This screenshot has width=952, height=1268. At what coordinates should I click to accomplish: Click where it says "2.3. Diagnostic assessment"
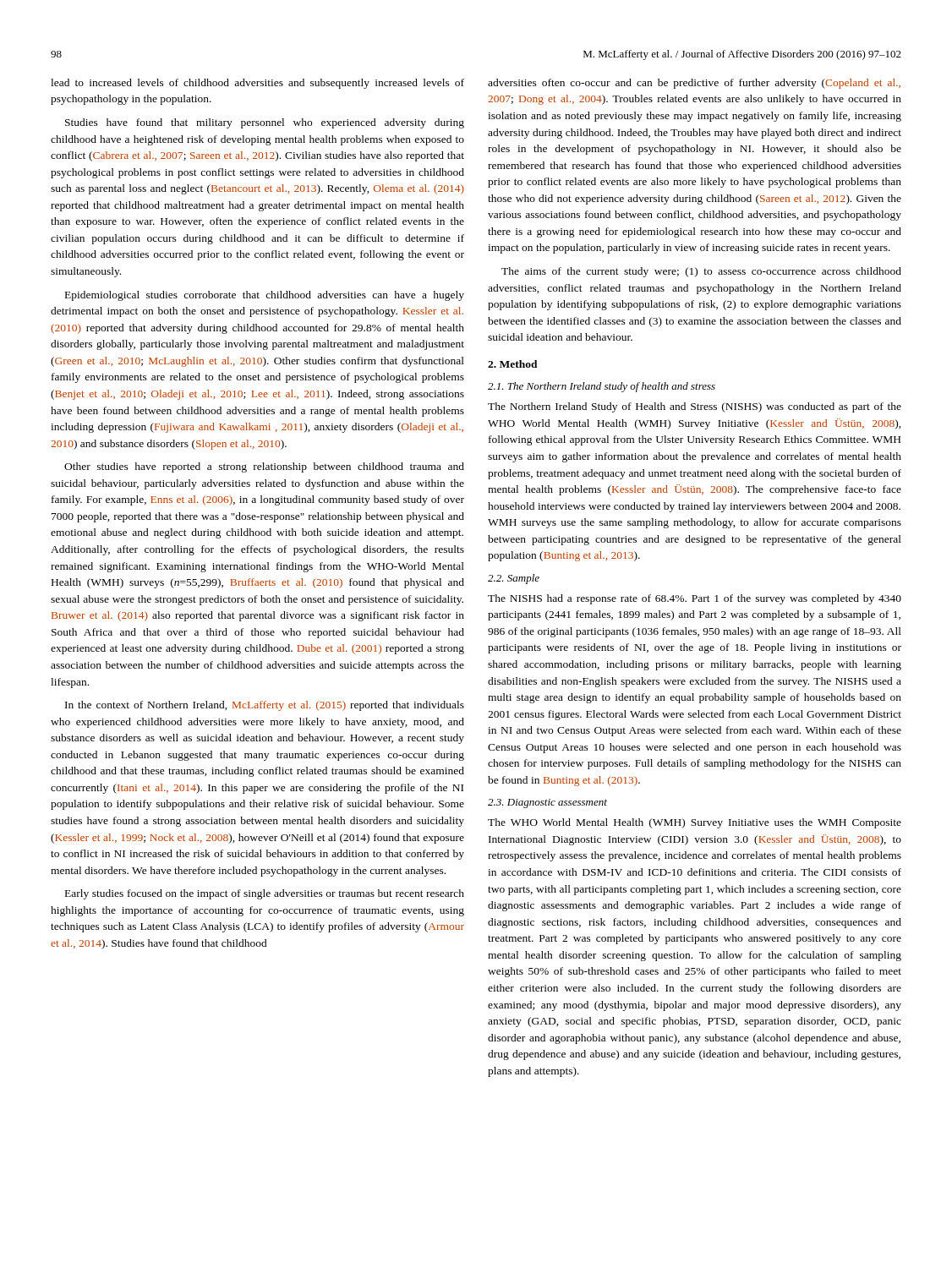pyautogui.click(x=547, y=802)
